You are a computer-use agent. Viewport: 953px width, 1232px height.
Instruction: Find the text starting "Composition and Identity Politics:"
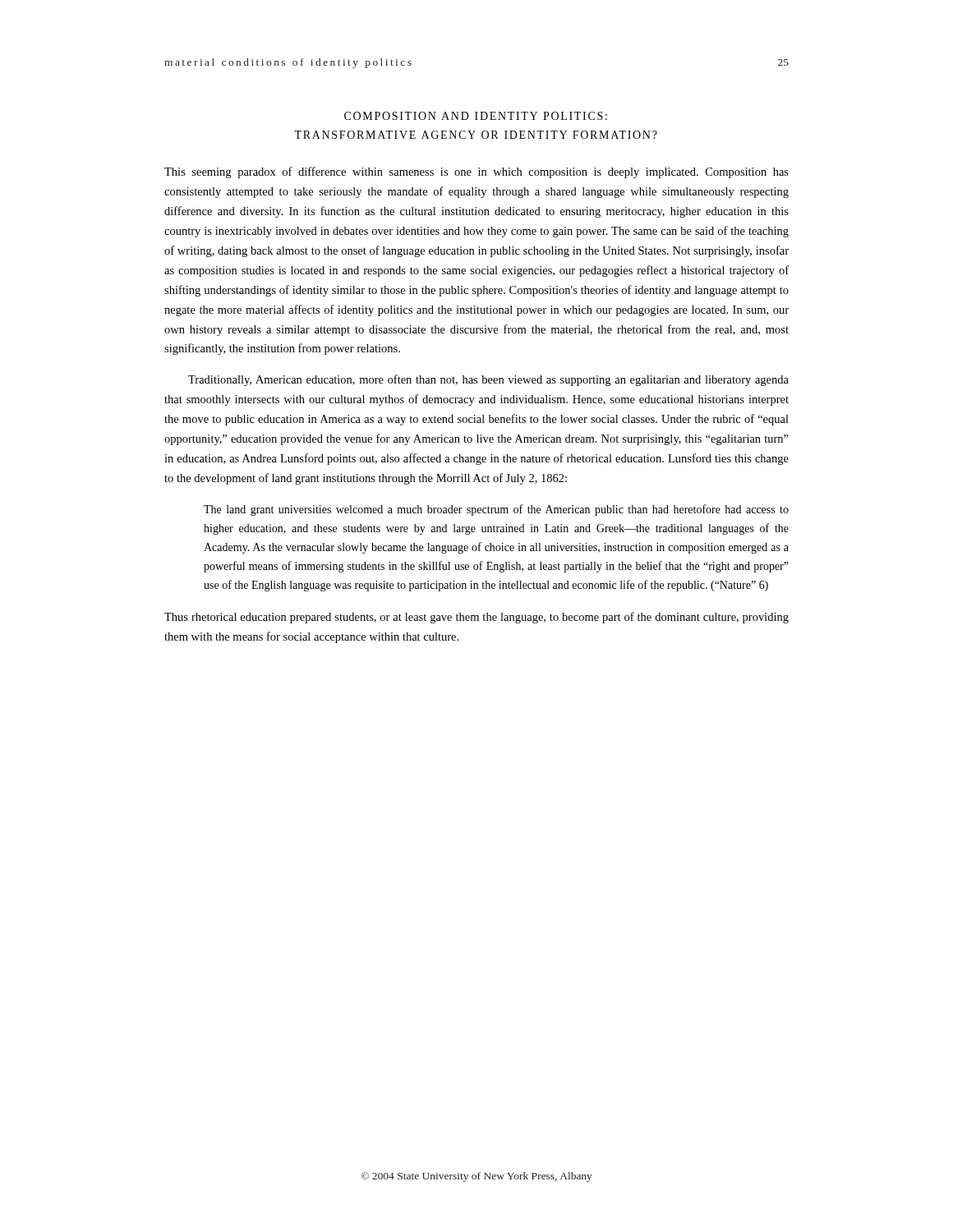(x=476, y=126)
